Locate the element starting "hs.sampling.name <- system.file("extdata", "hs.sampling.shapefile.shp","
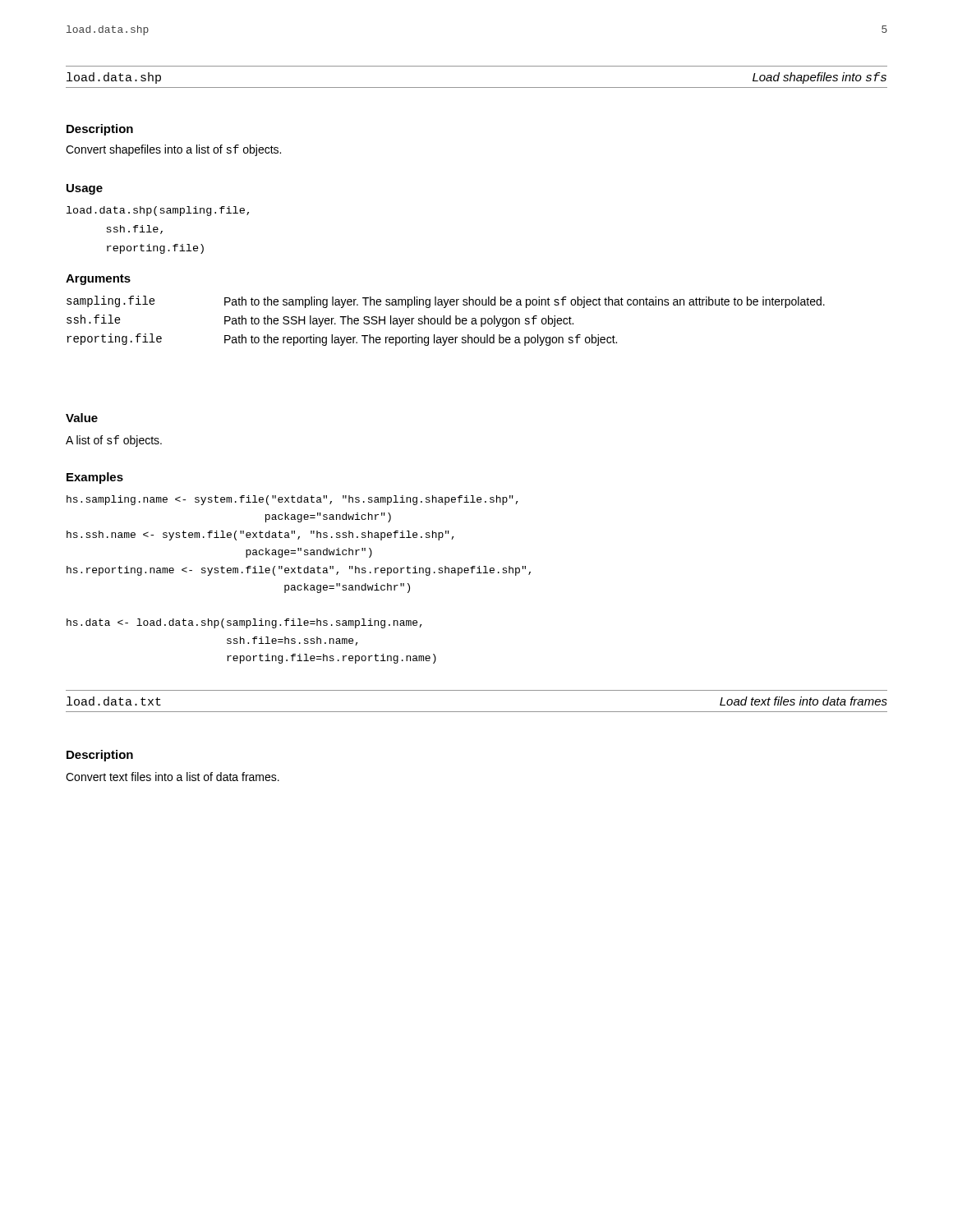Image resolution: width=953 pixels, height=1232 pixels. coord(476,579)
